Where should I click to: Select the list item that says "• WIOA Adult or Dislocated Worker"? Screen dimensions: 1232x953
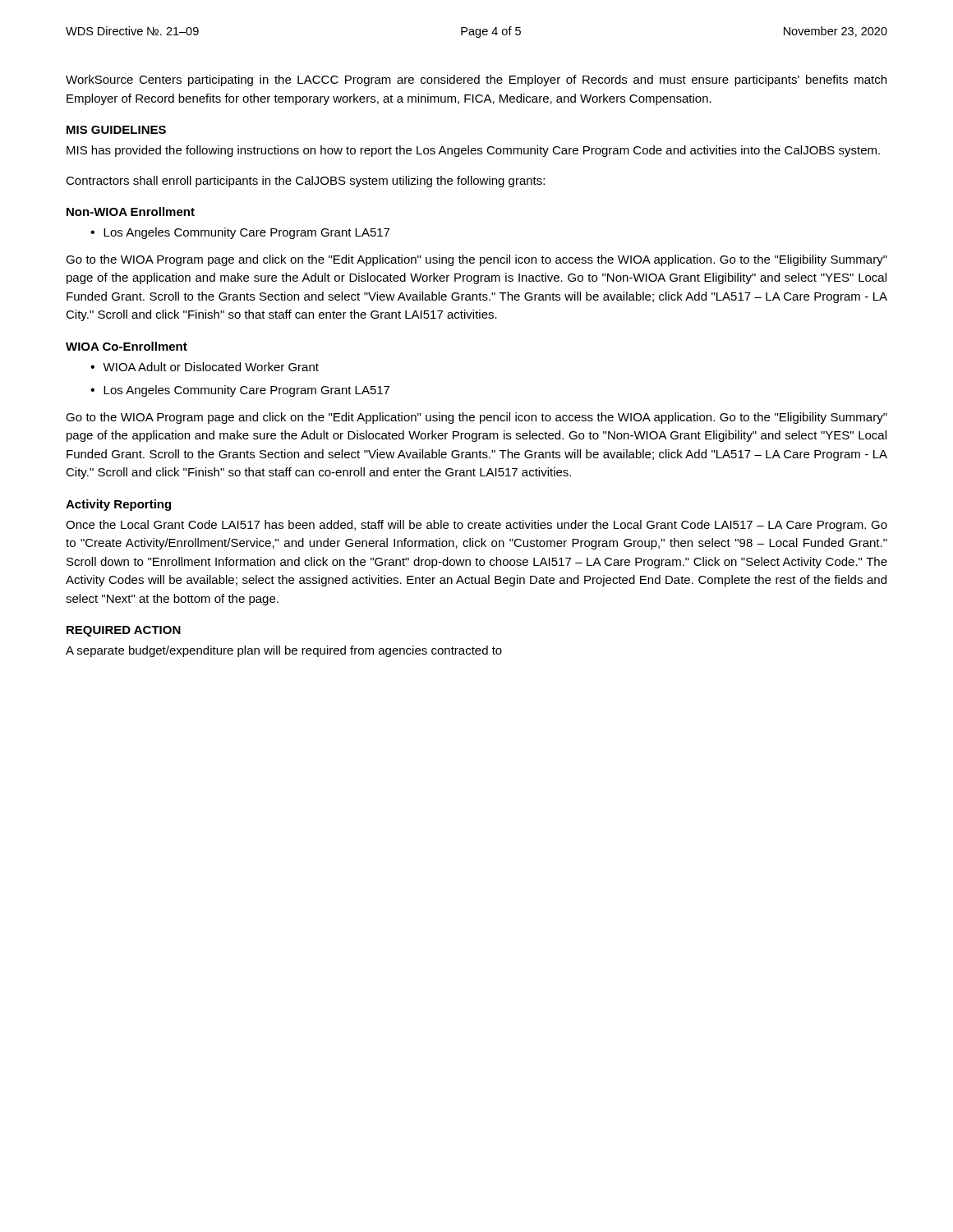[205, 367]
